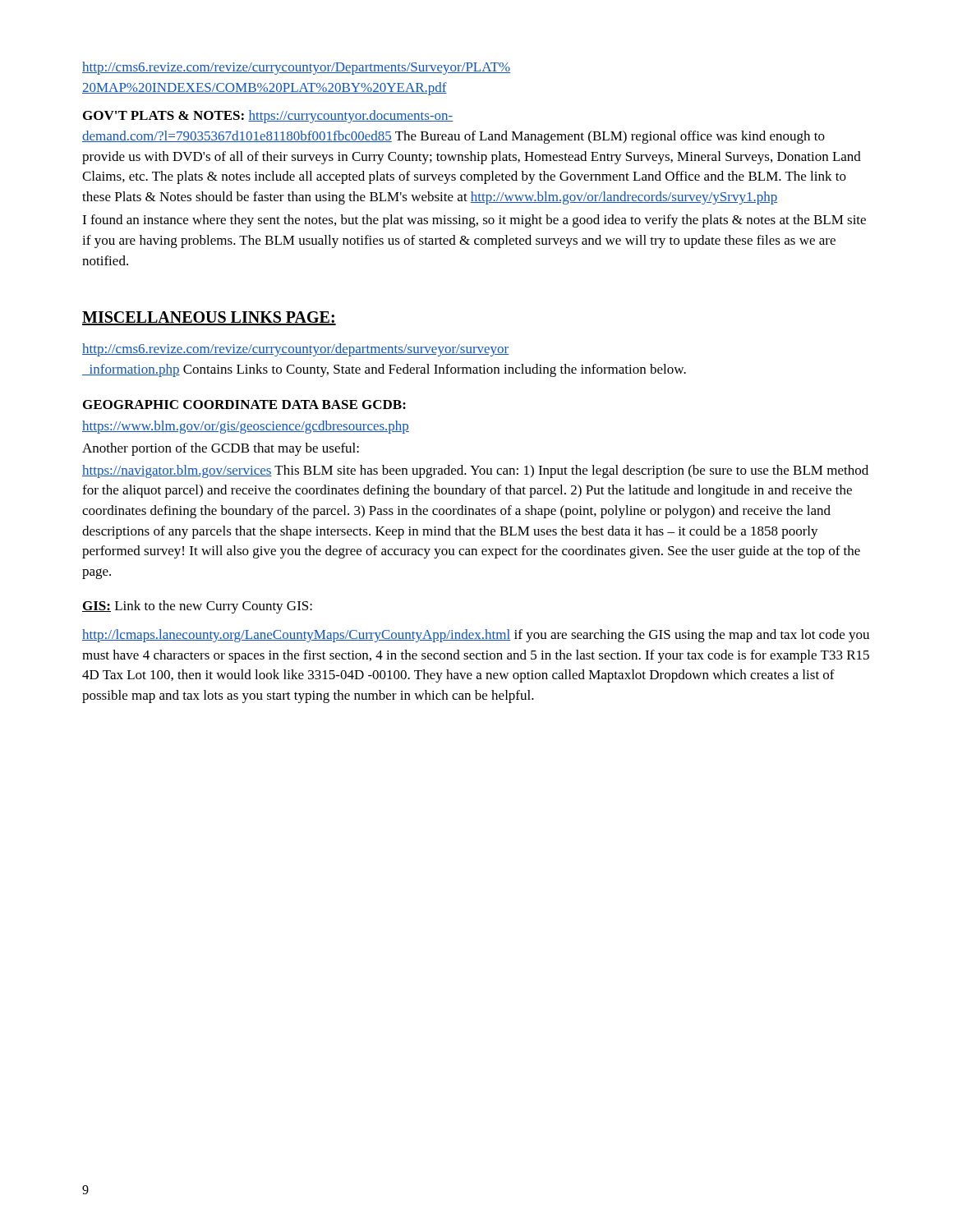Locate the text that reads "GEOGRAPHIC COORDINATE DATA BASE GCDB:"
Viewport: 953px width, 1232px height.
tap(244, 404)
